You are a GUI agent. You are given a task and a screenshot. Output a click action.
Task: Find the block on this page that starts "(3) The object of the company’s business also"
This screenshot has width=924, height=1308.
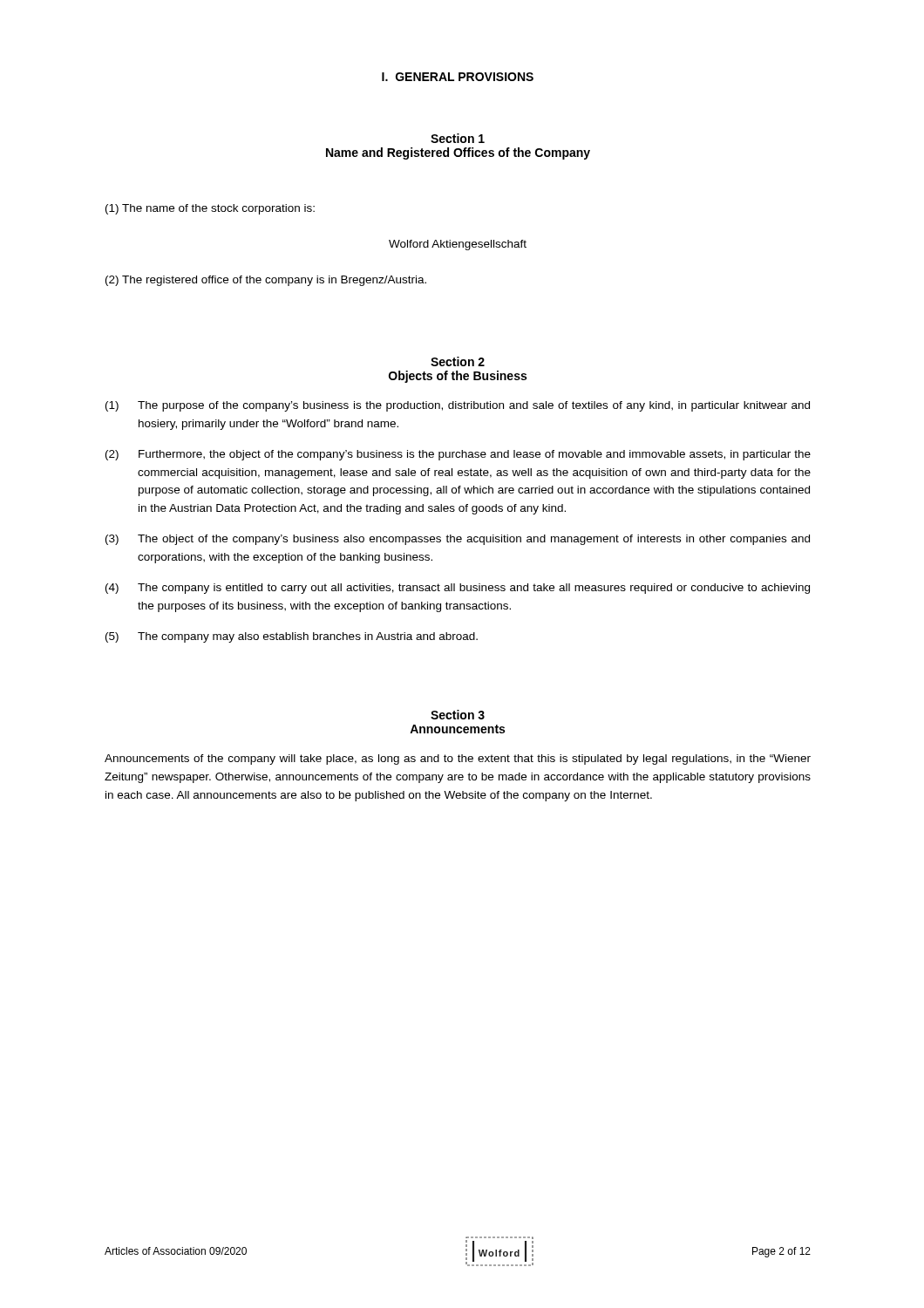(x=458, y=549)
